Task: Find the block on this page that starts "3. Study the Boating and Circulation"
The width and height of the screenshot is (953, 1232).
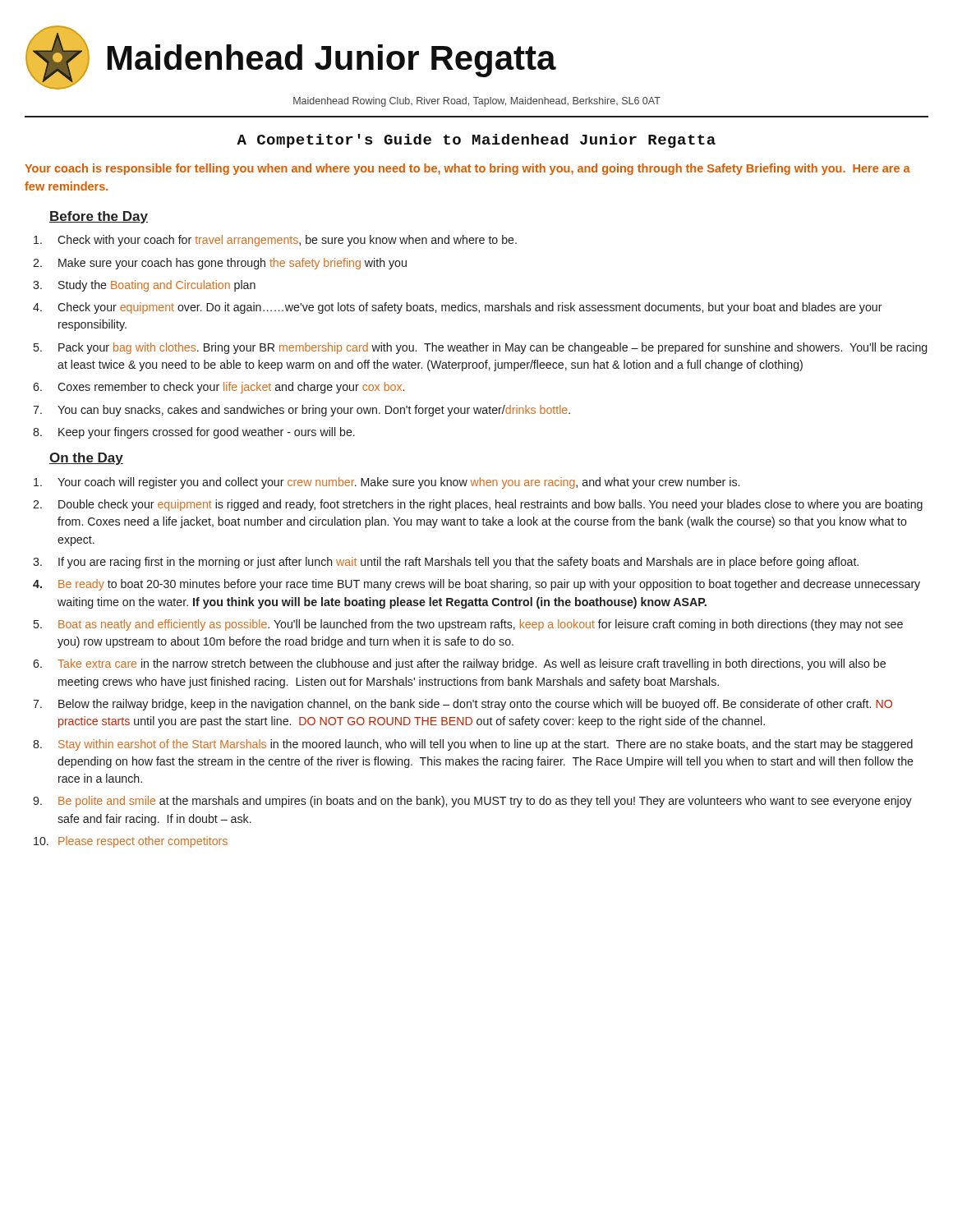Action: coord(144,286)
